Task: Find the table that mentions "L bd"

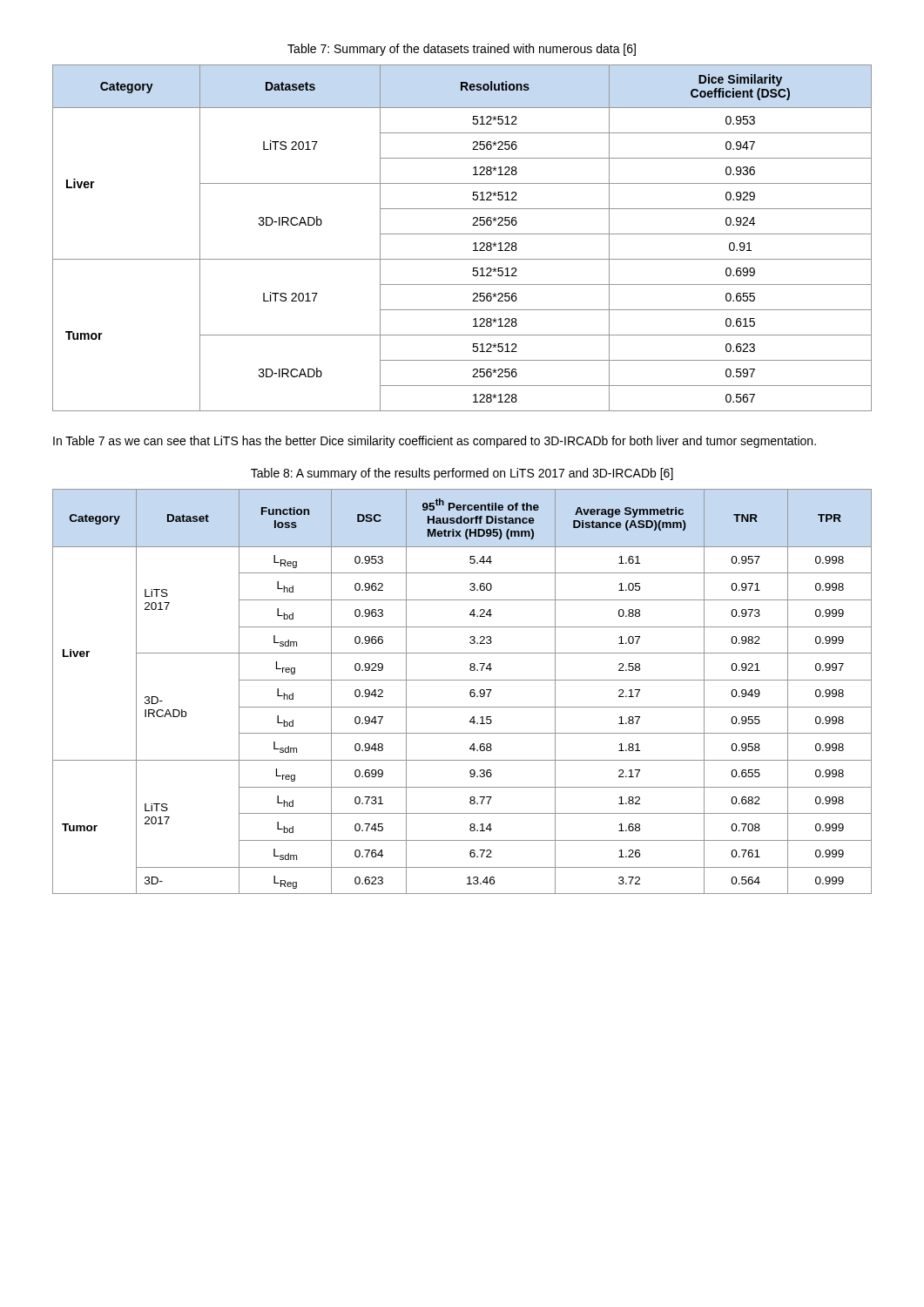Action: click(x=462, y=692)
